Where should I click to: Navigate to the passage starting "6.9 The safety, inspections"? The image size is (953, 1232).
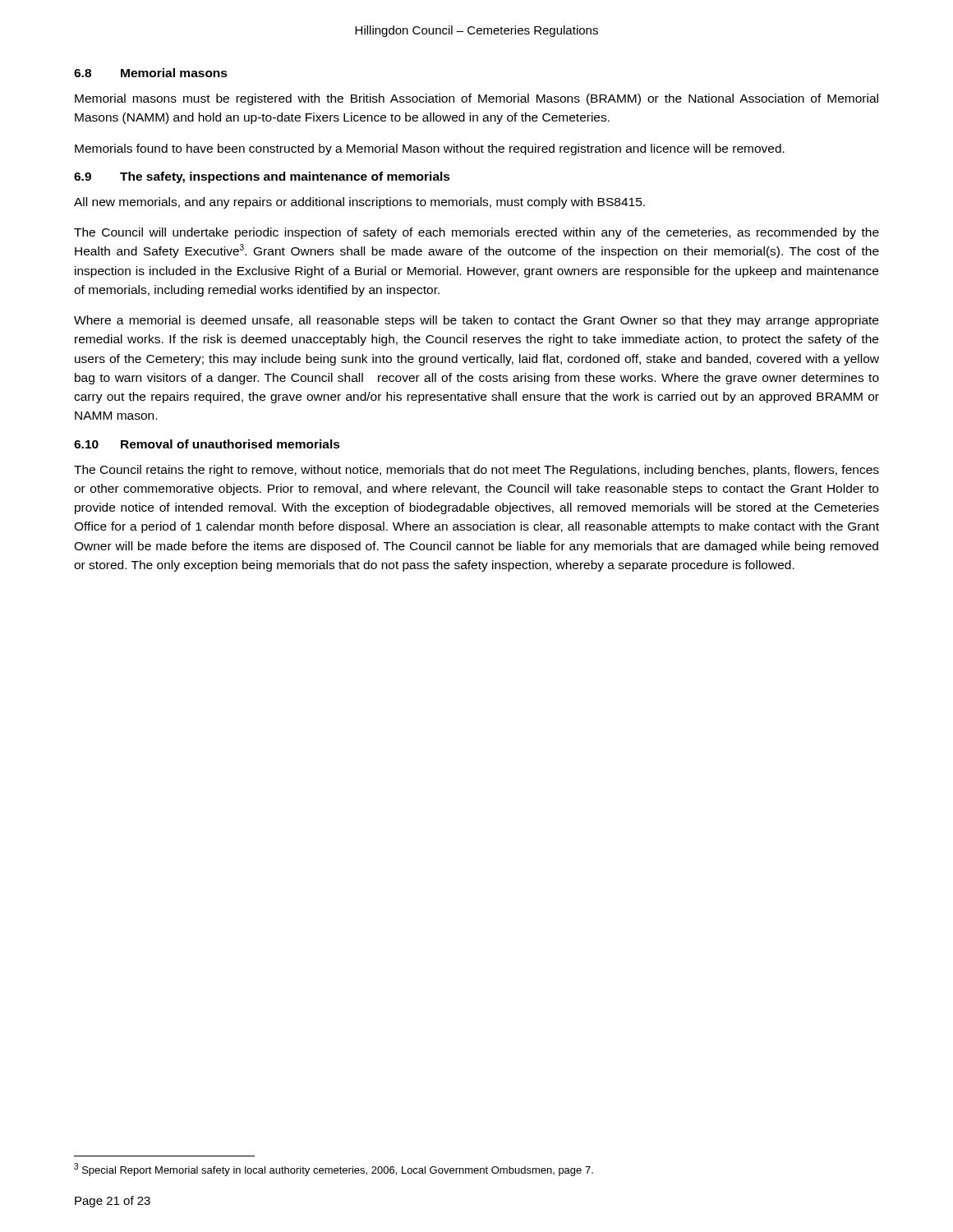point(262,176)
